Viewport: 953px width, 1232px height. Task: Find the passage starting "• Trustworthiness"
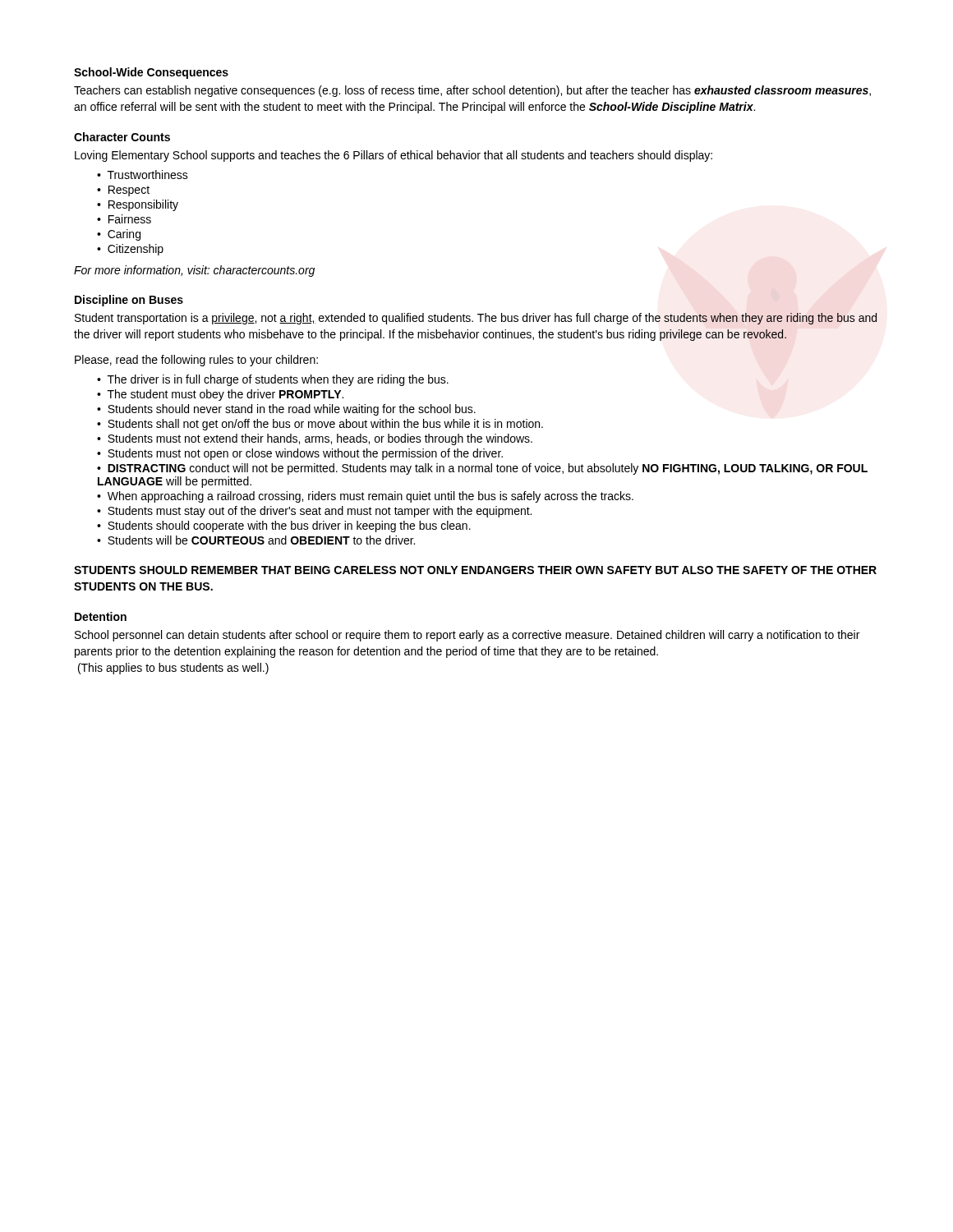pos(142,175)
